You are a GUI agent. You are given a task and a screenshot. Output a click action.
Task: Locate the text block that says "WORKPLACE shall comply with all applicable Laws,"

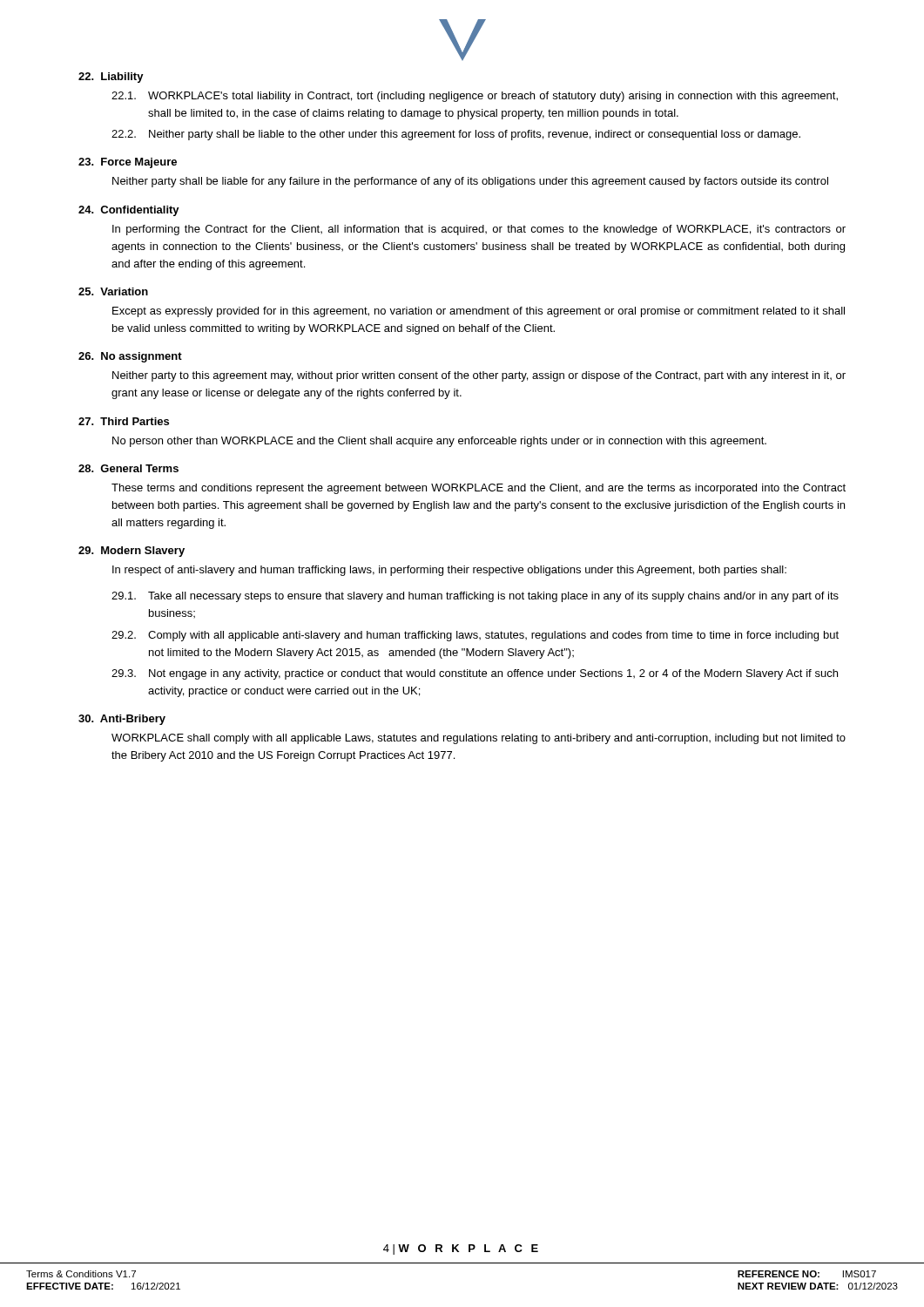(479, 746)
